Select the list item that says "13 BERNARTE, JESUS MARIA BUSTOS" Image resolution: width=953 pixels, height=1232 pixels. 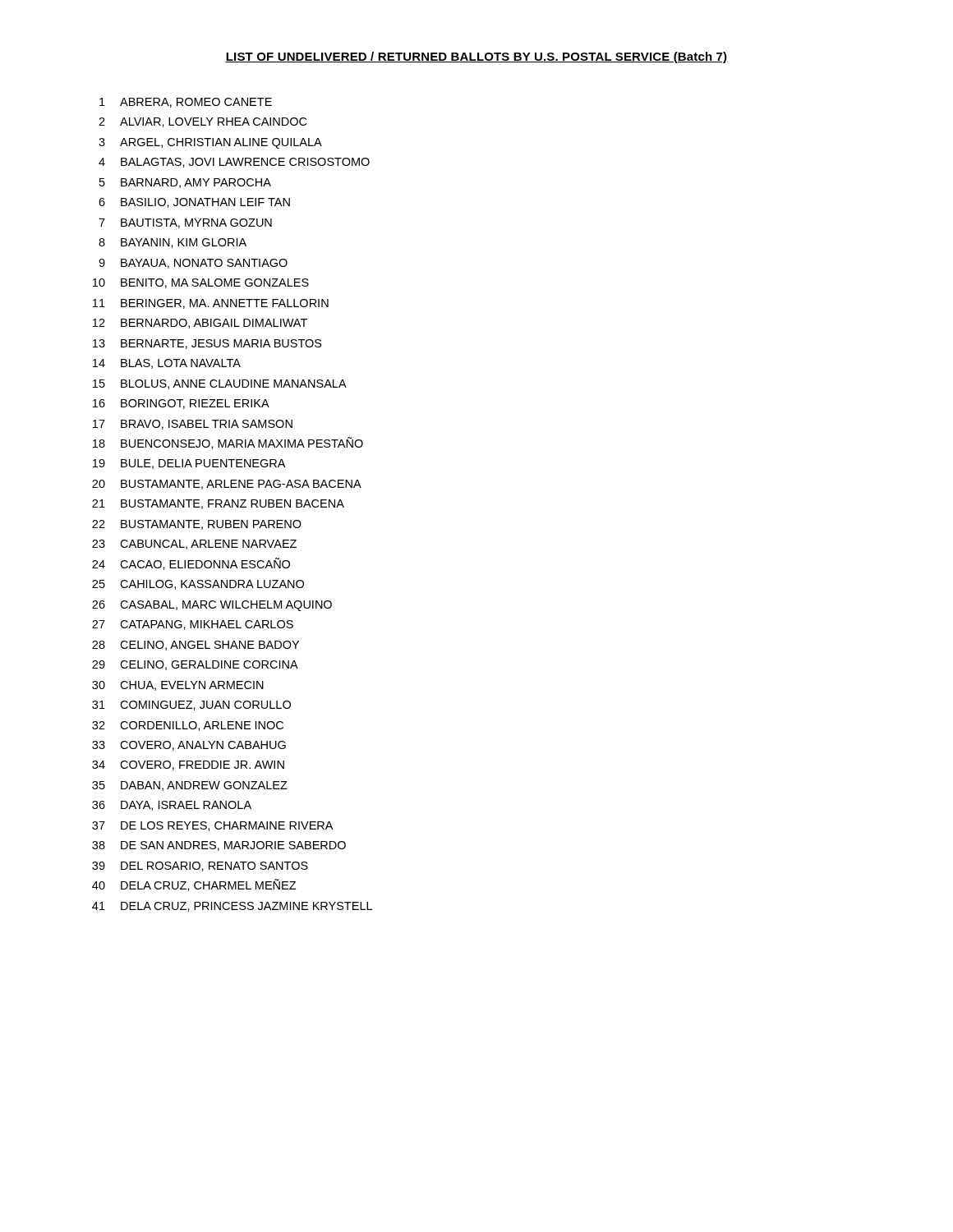[x=194, y=343]
